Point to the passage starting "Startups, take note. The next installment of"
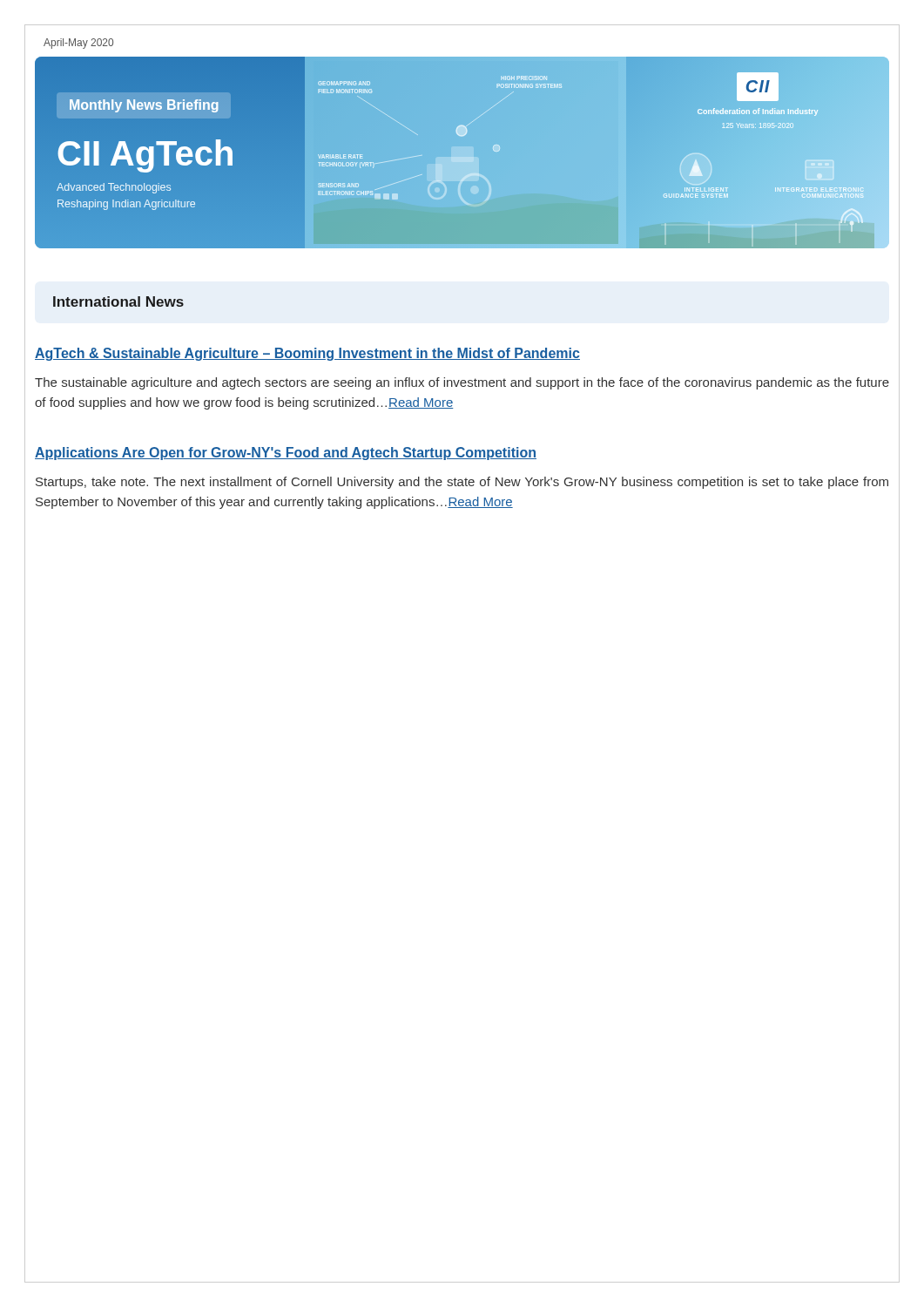This screenshot has width=924, height=1307. coord(462,491)
